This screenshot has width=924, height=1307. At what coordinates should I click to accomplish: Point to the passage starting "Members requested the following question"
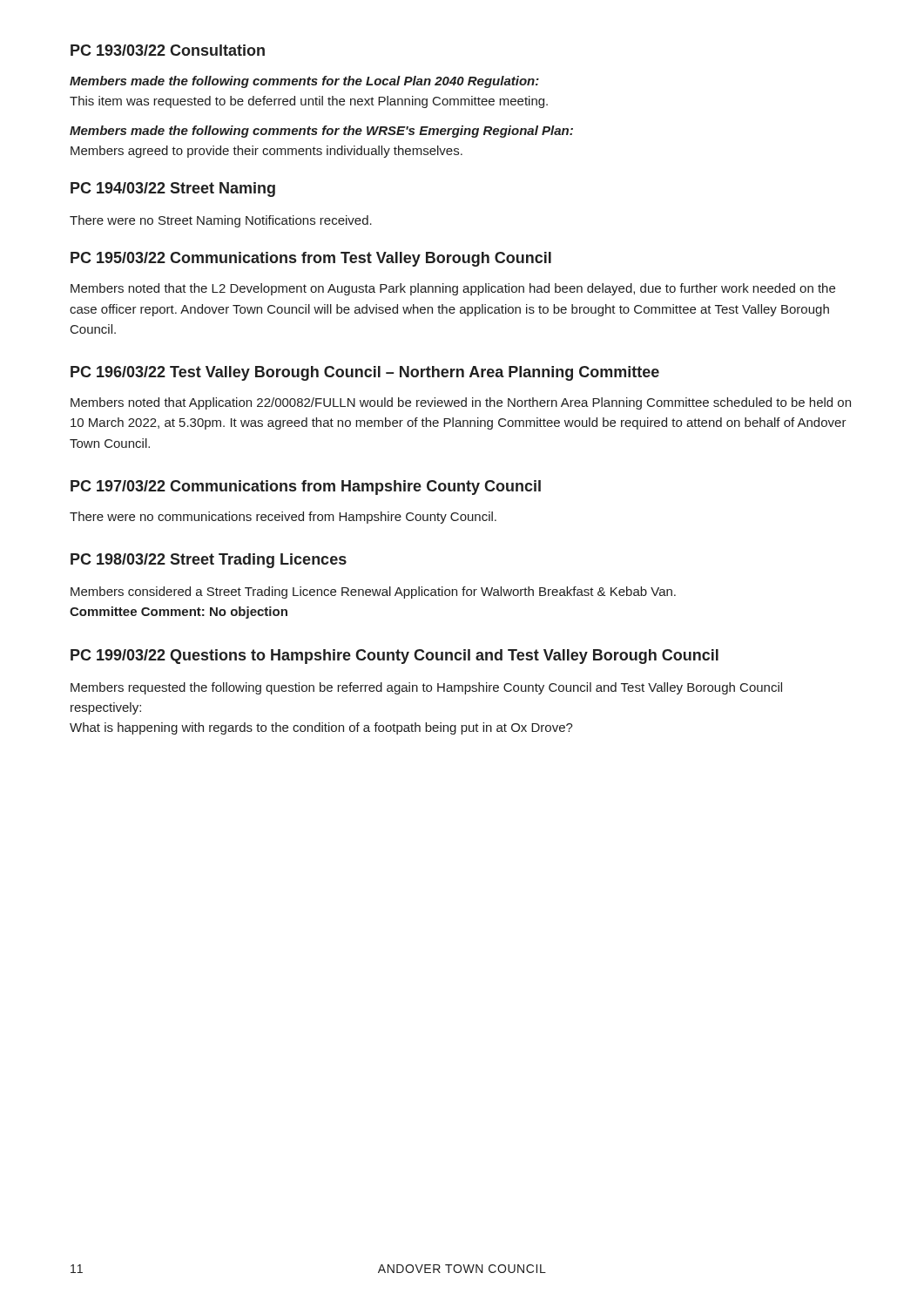[x=426, y=688]
